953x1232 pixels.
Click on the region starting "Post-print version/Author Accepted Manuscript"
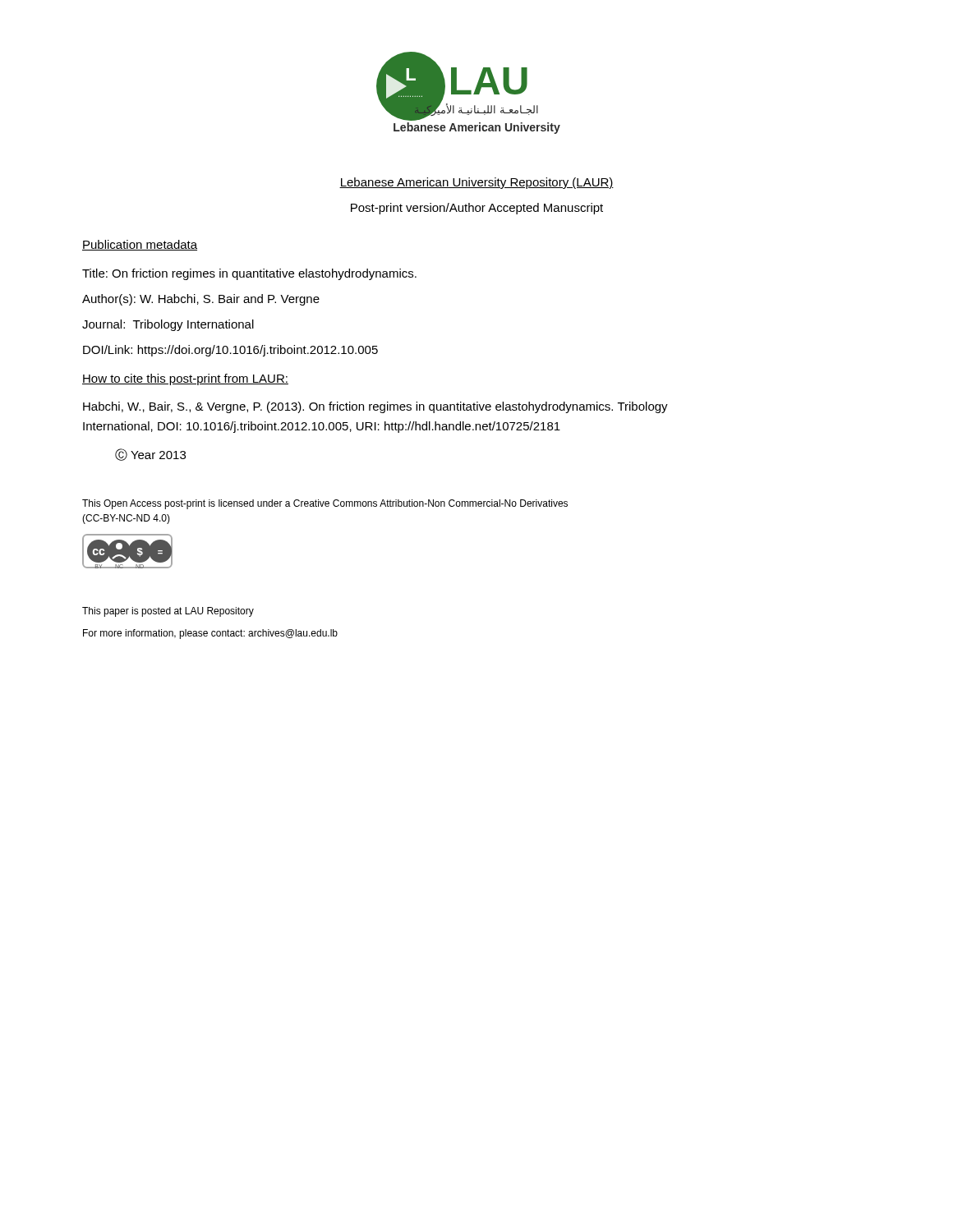coord(476,207)
